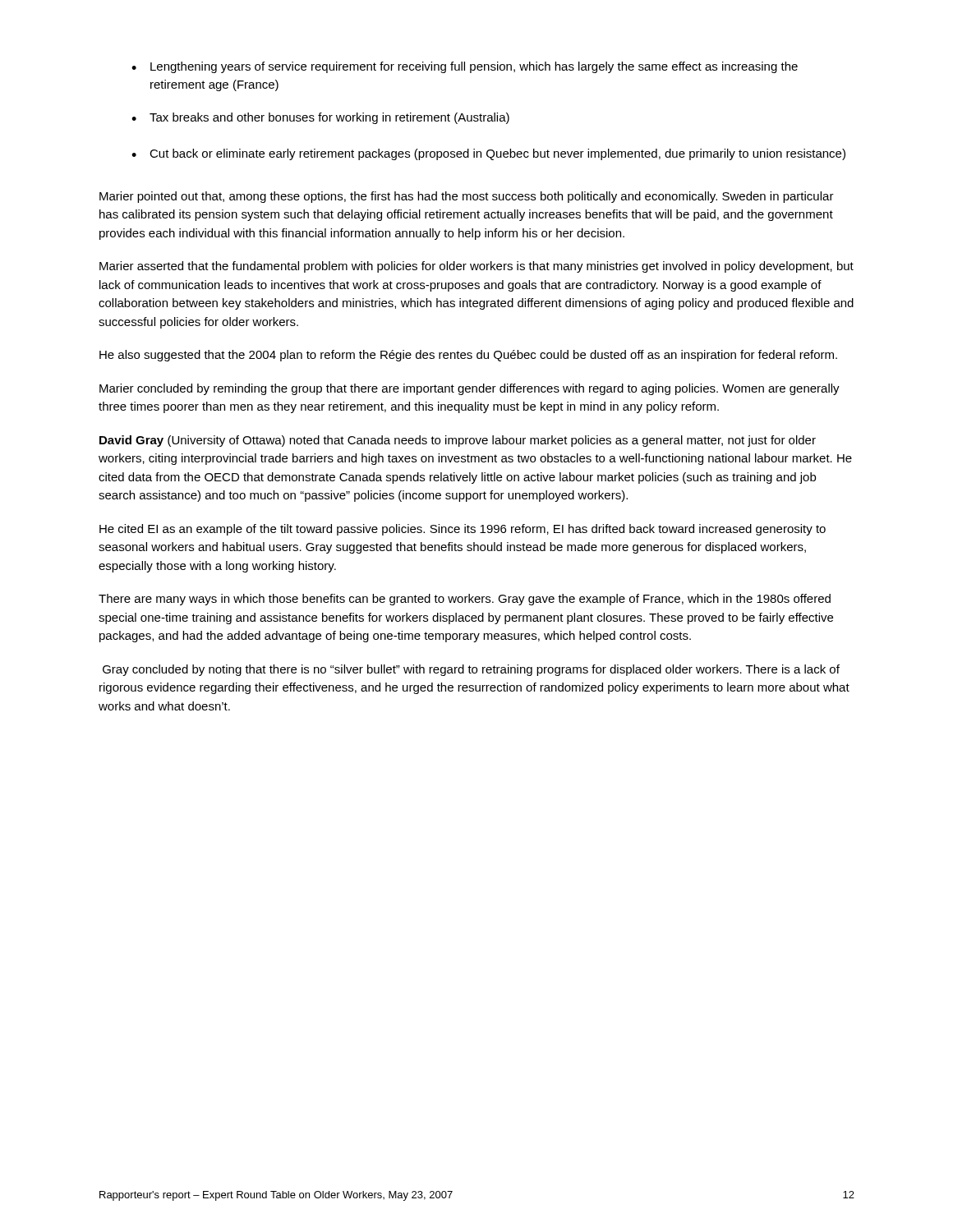Screen dimensions: 1232x953
Task: Point to the block beginning "• Cut back or"
Action: point(489,155)
